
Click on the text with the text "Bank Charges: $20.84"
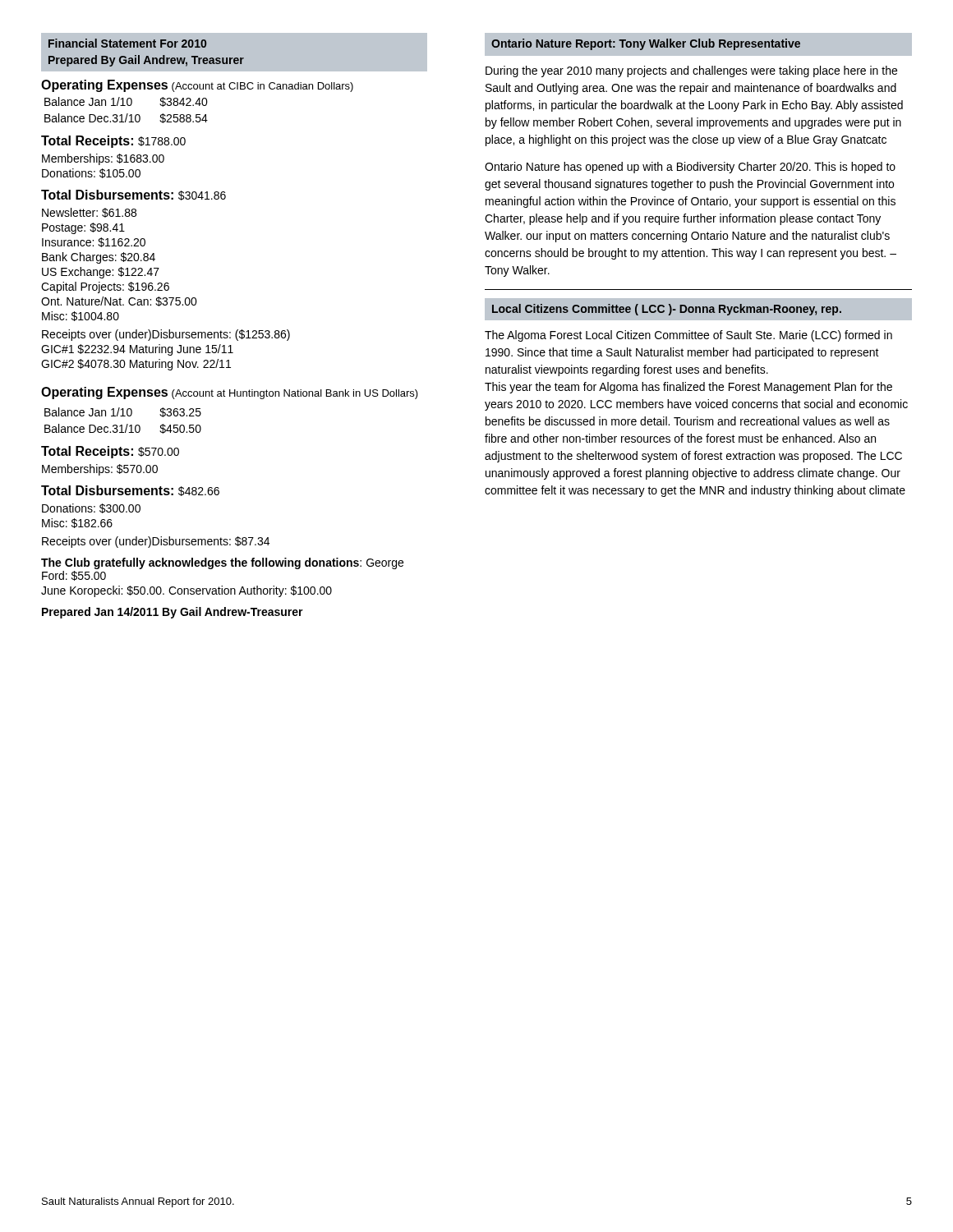coord(98,257)
